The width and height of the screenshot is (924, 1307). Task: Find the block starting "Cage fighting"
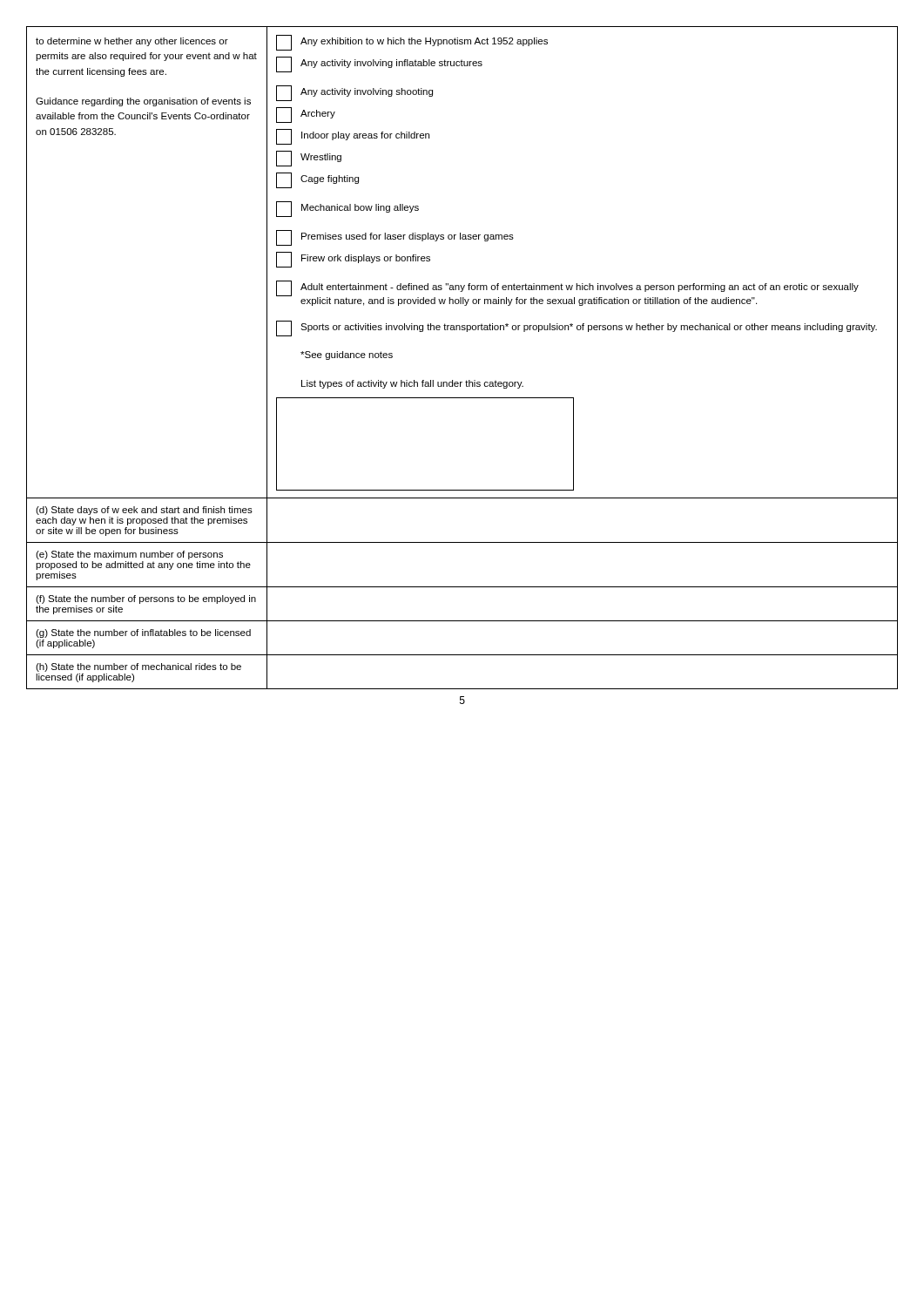pyautogui.click(x=318, y=180)
